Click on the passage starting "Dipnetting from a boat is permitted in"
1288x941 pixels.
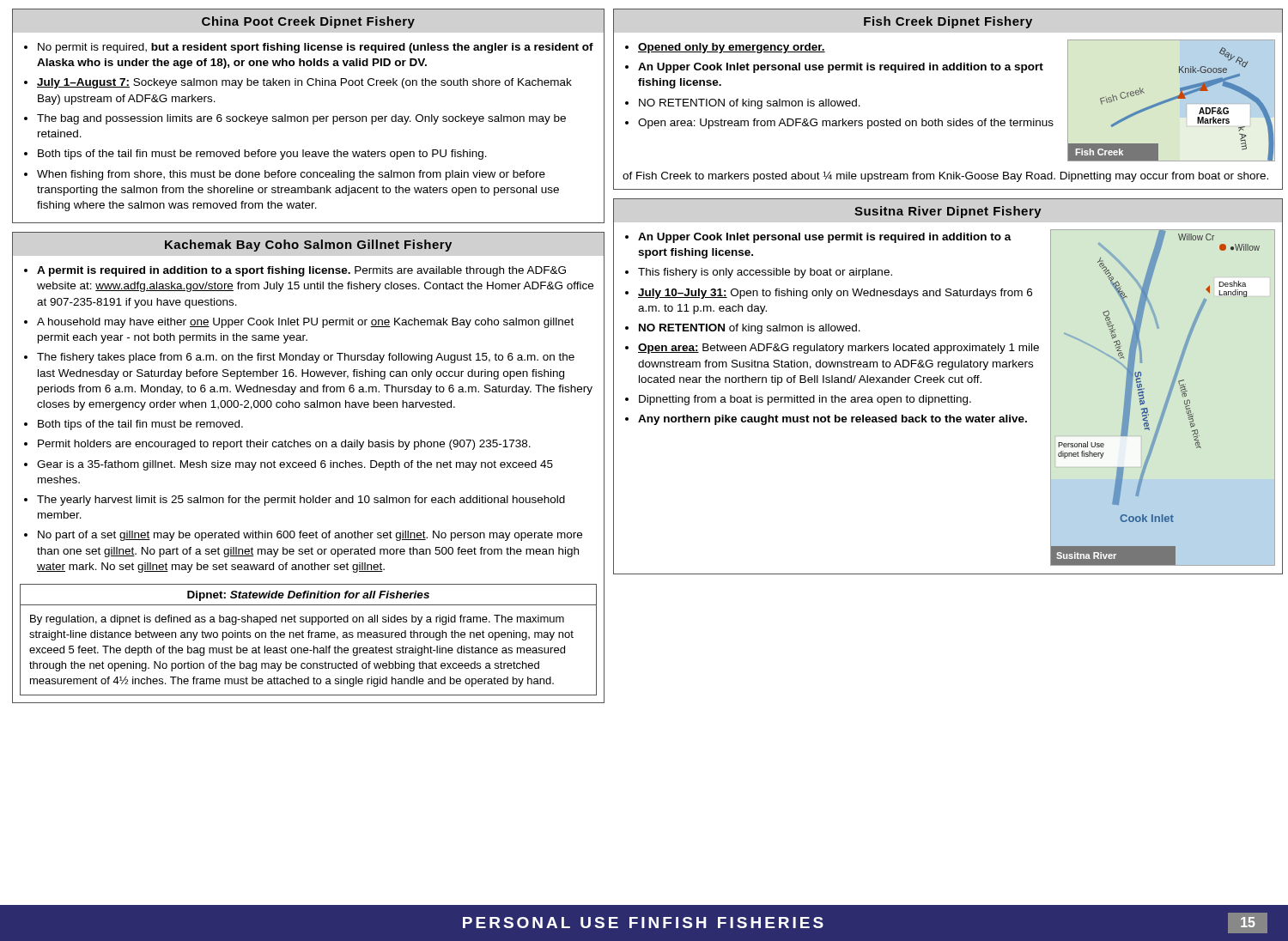click(x=805, y=399)
